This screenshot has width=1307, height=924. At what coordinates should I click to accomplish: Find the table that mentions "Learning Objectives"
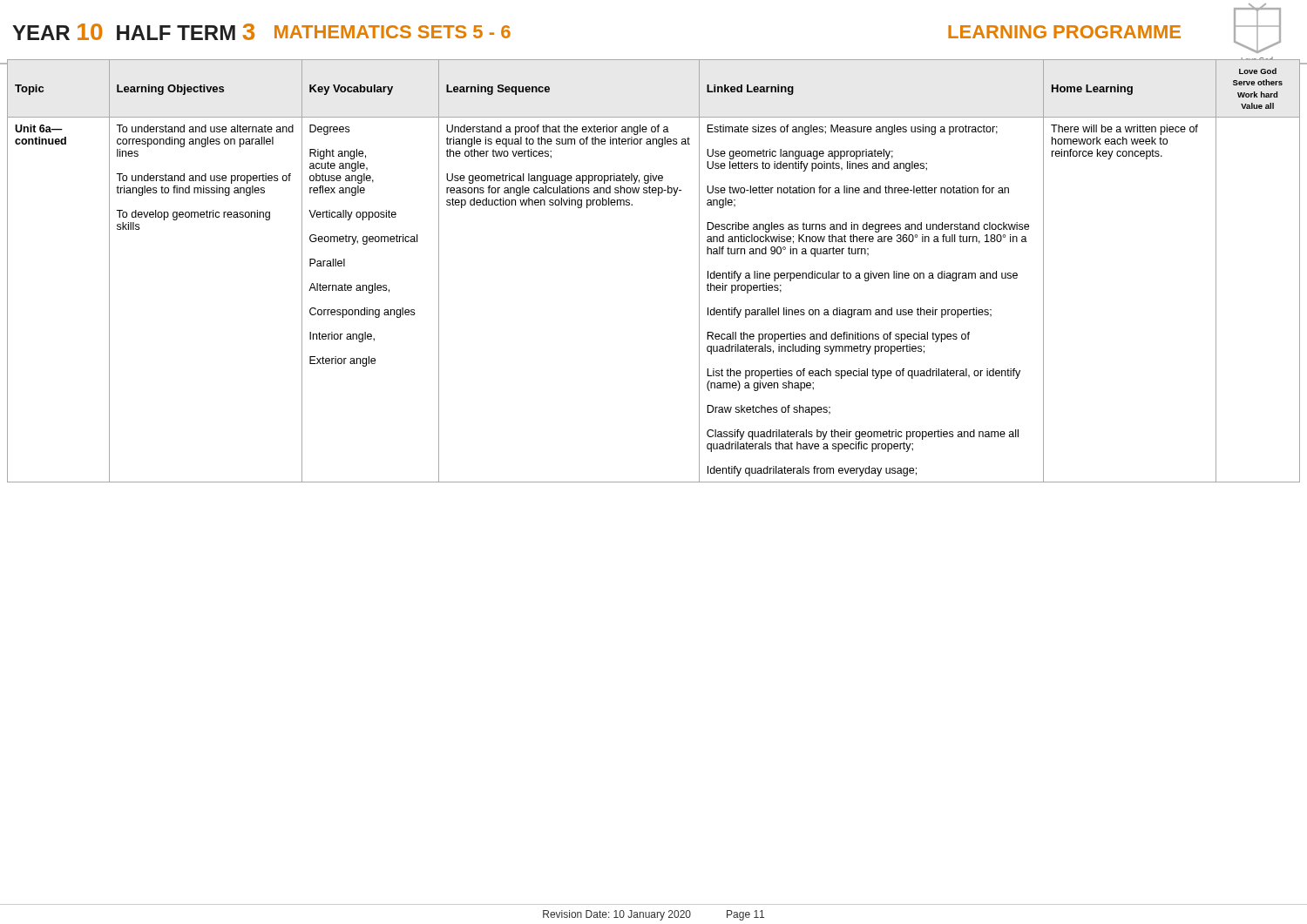654,479
